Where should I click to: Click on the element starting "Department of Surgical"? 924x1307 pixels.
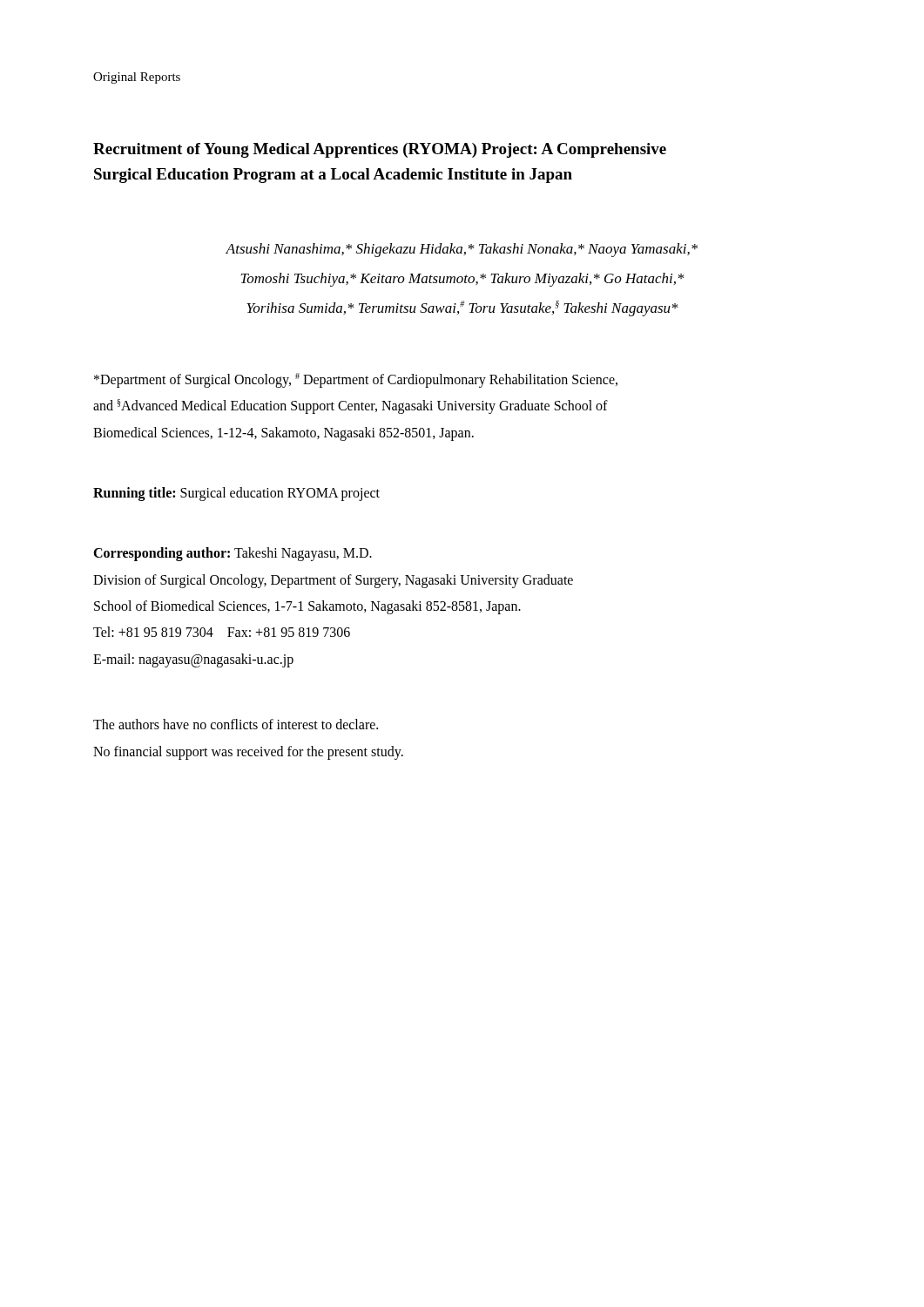pos(356,405)
